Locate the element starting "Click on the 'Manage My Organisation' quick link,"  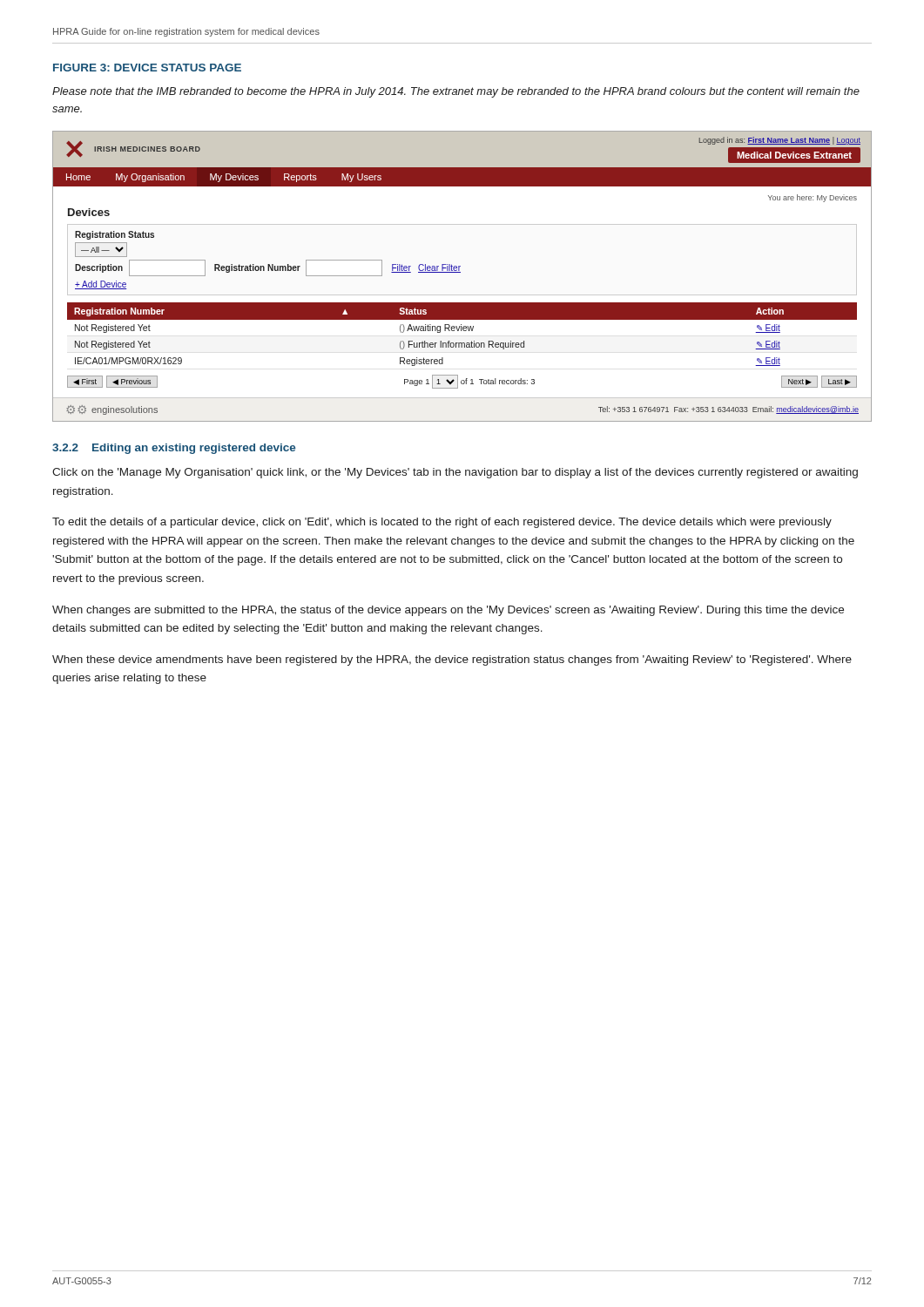tap(455, 481)
